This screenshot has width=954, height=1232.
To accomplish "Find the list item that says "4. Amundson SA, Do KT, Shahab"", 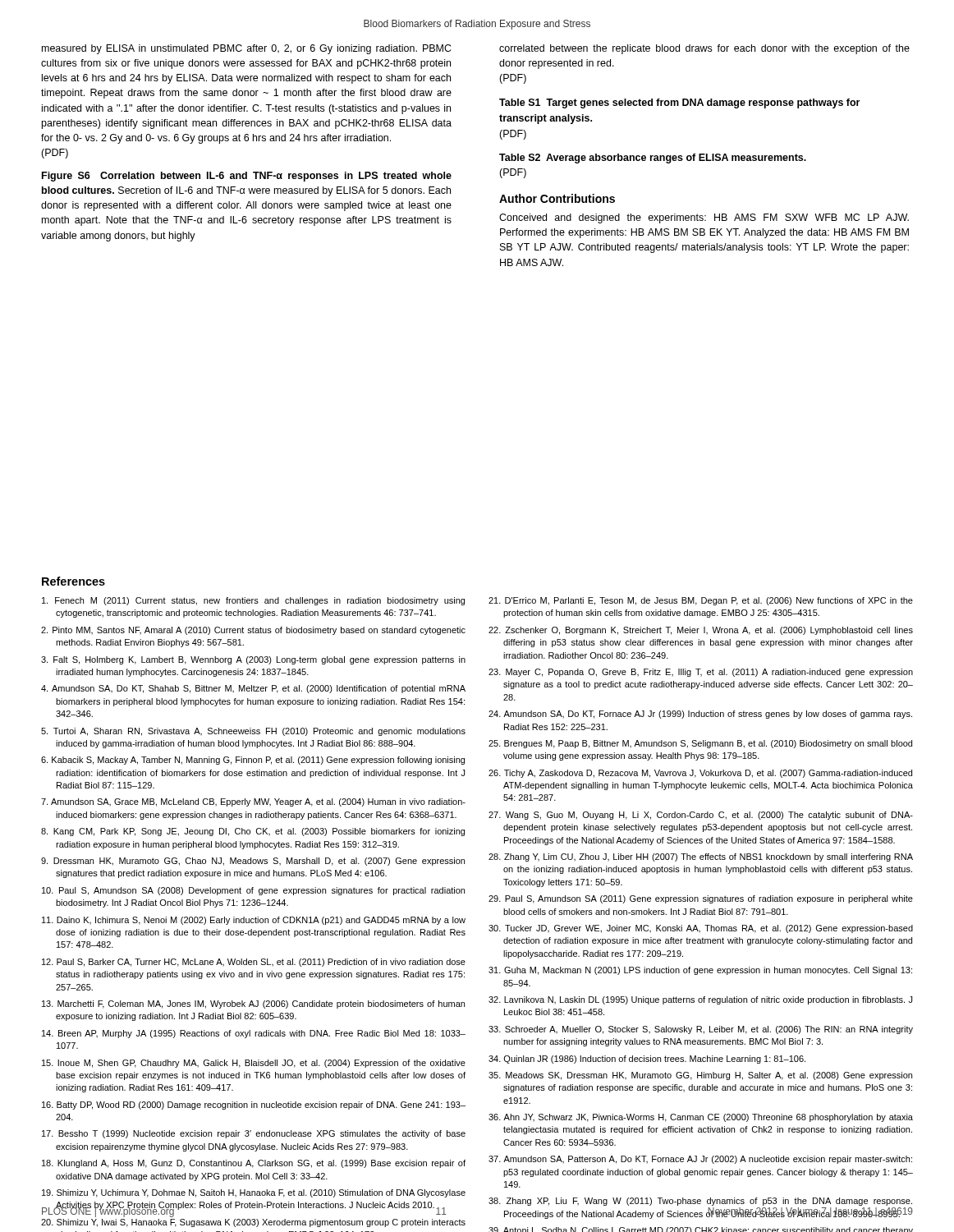I will (253, 701).
